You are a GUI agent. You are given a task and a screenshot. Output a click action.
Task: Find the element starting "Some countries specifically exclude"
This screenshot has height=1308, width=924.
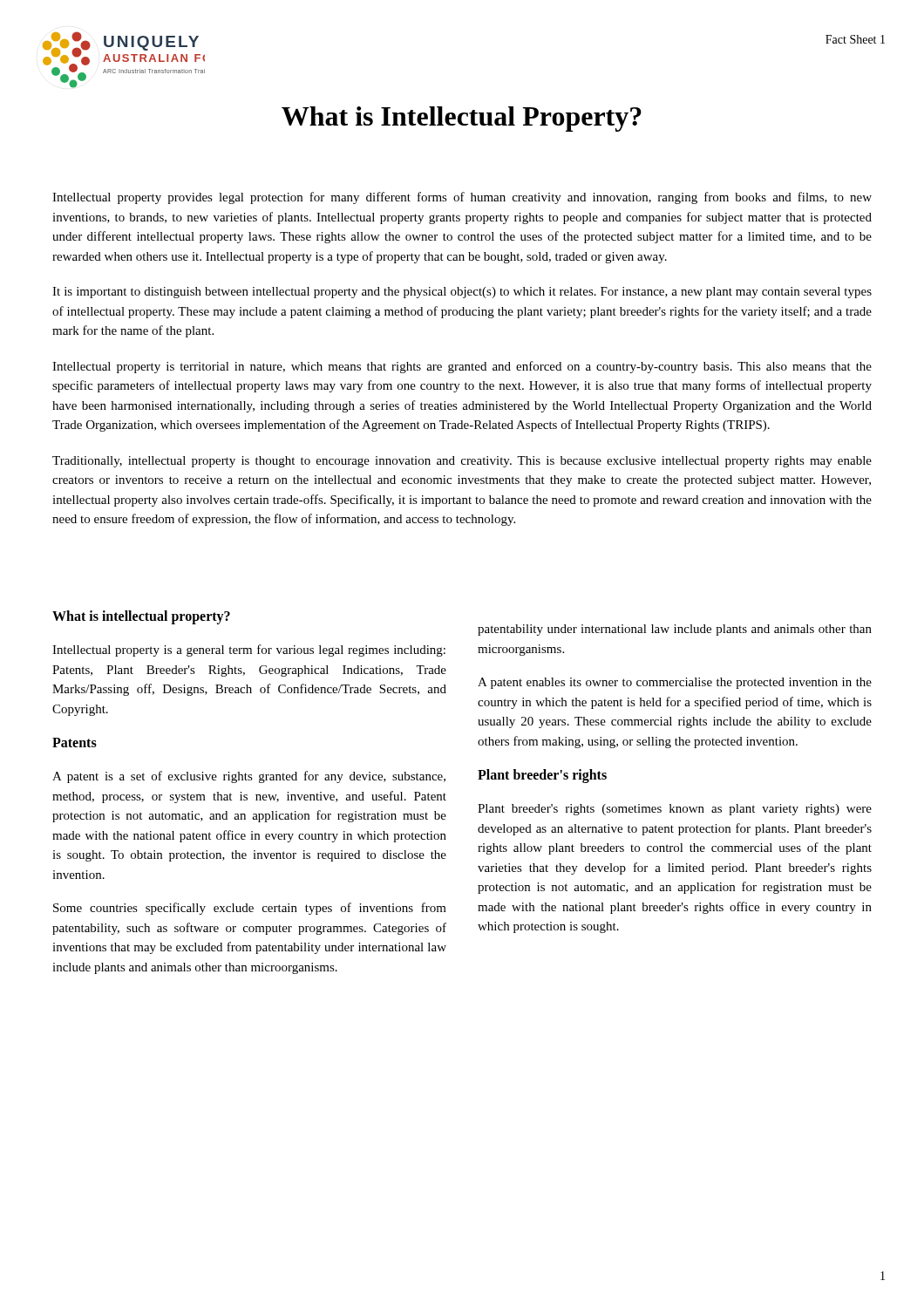249,937
